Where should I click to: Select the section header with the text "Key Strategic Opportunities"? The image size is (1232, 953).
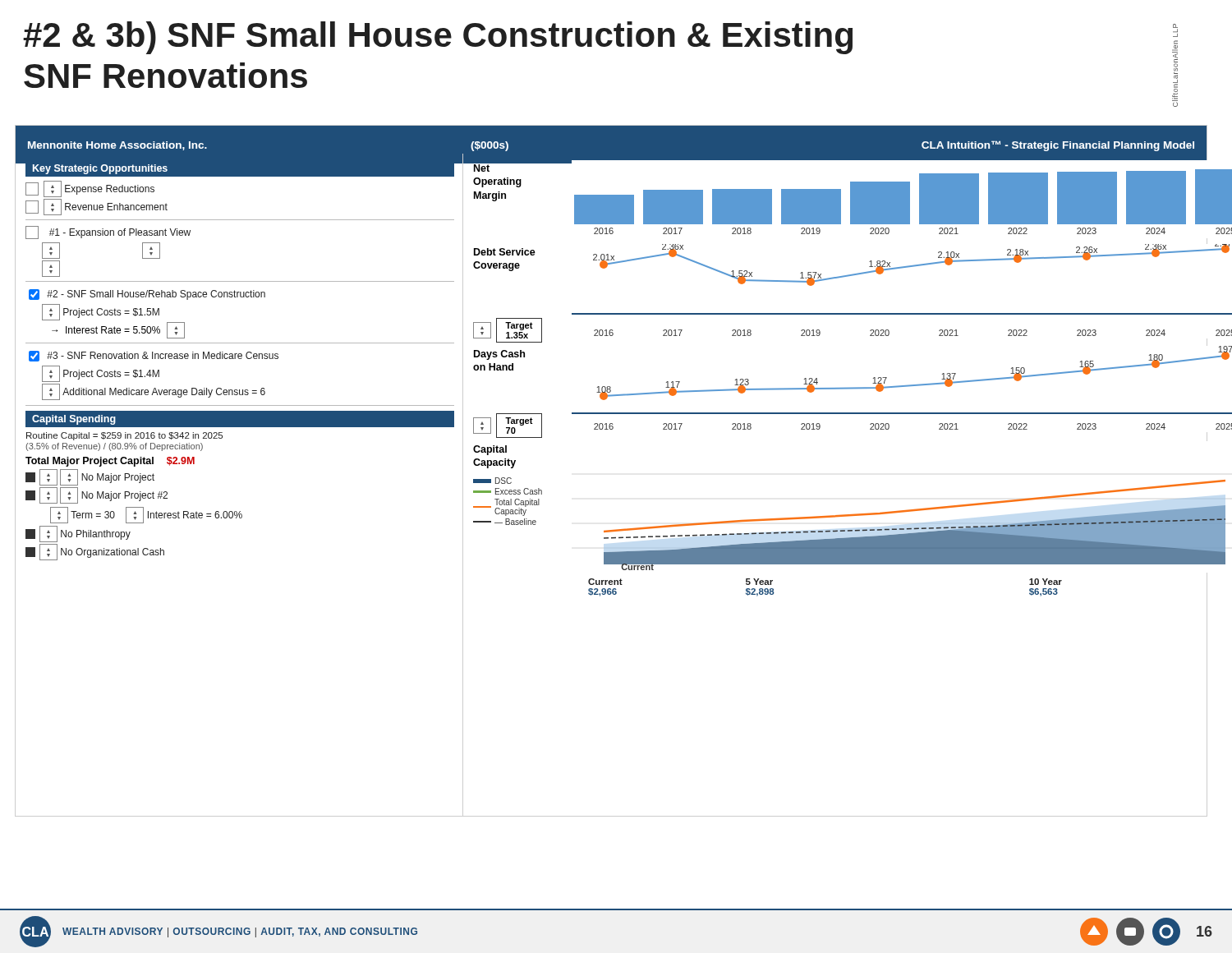pos(100,168)
